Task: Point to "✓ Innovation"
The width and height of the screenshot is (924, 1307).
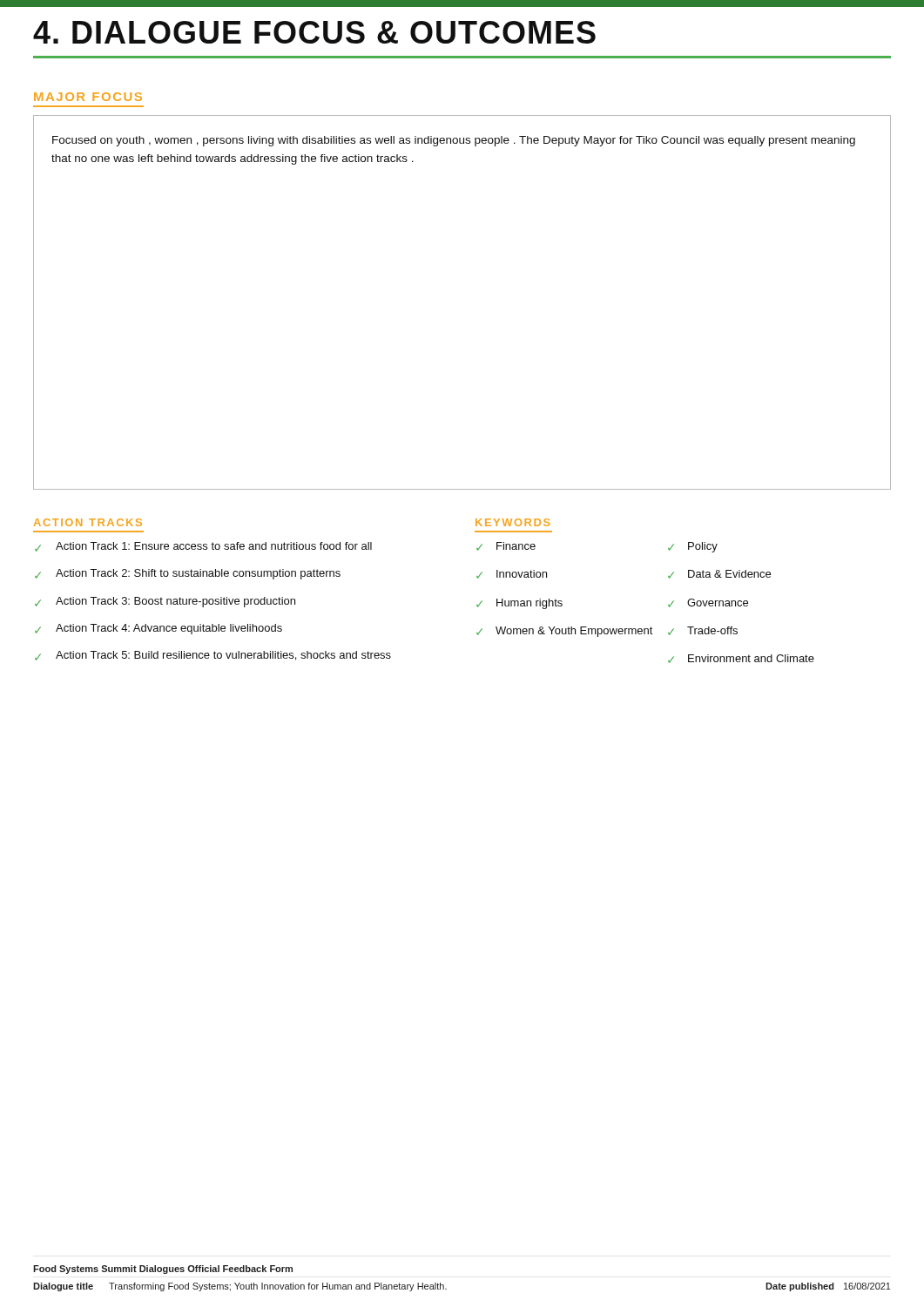Action: [x=511, y=575]
